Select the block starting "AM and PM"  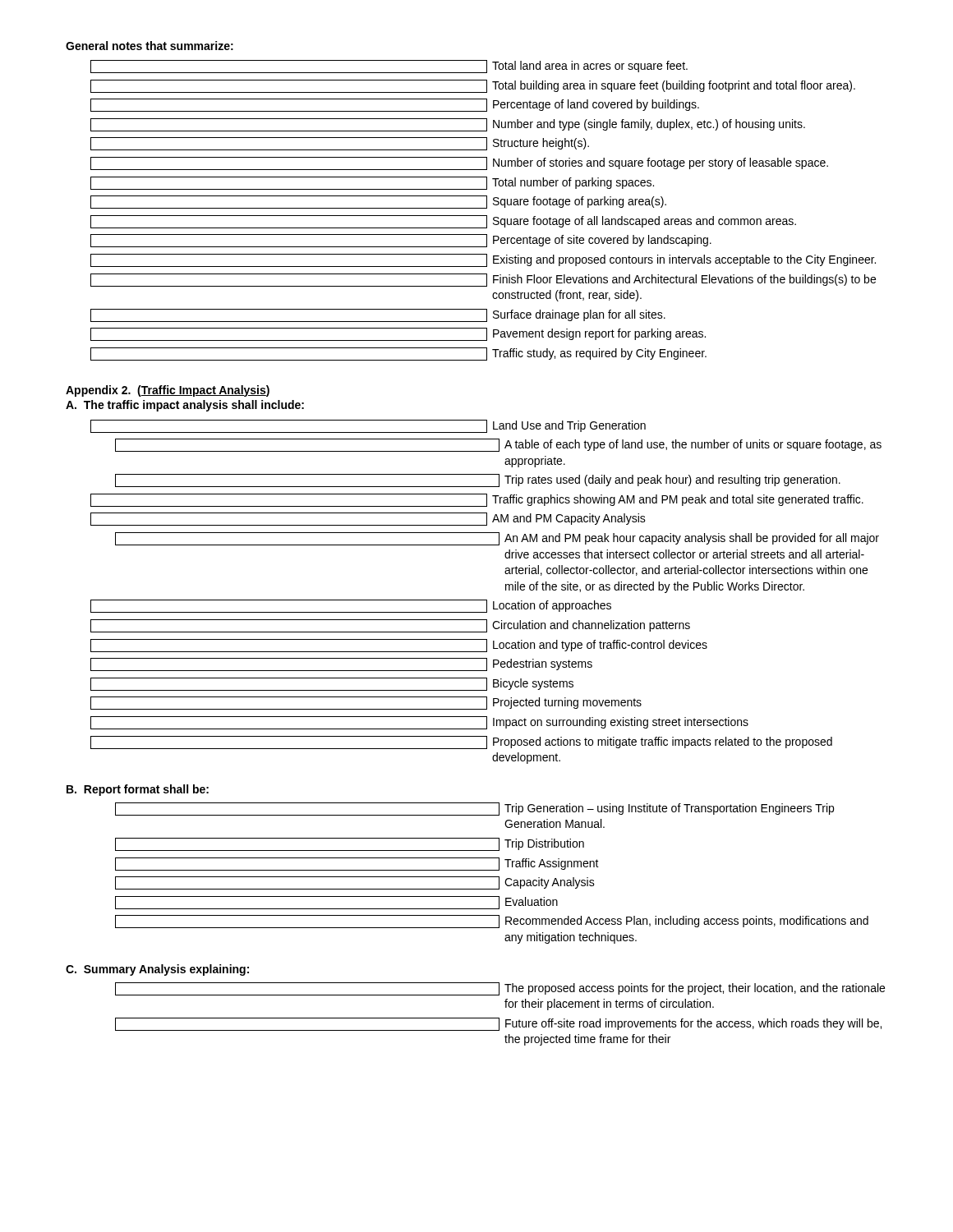pyautogui.click(x=489, y=519)
